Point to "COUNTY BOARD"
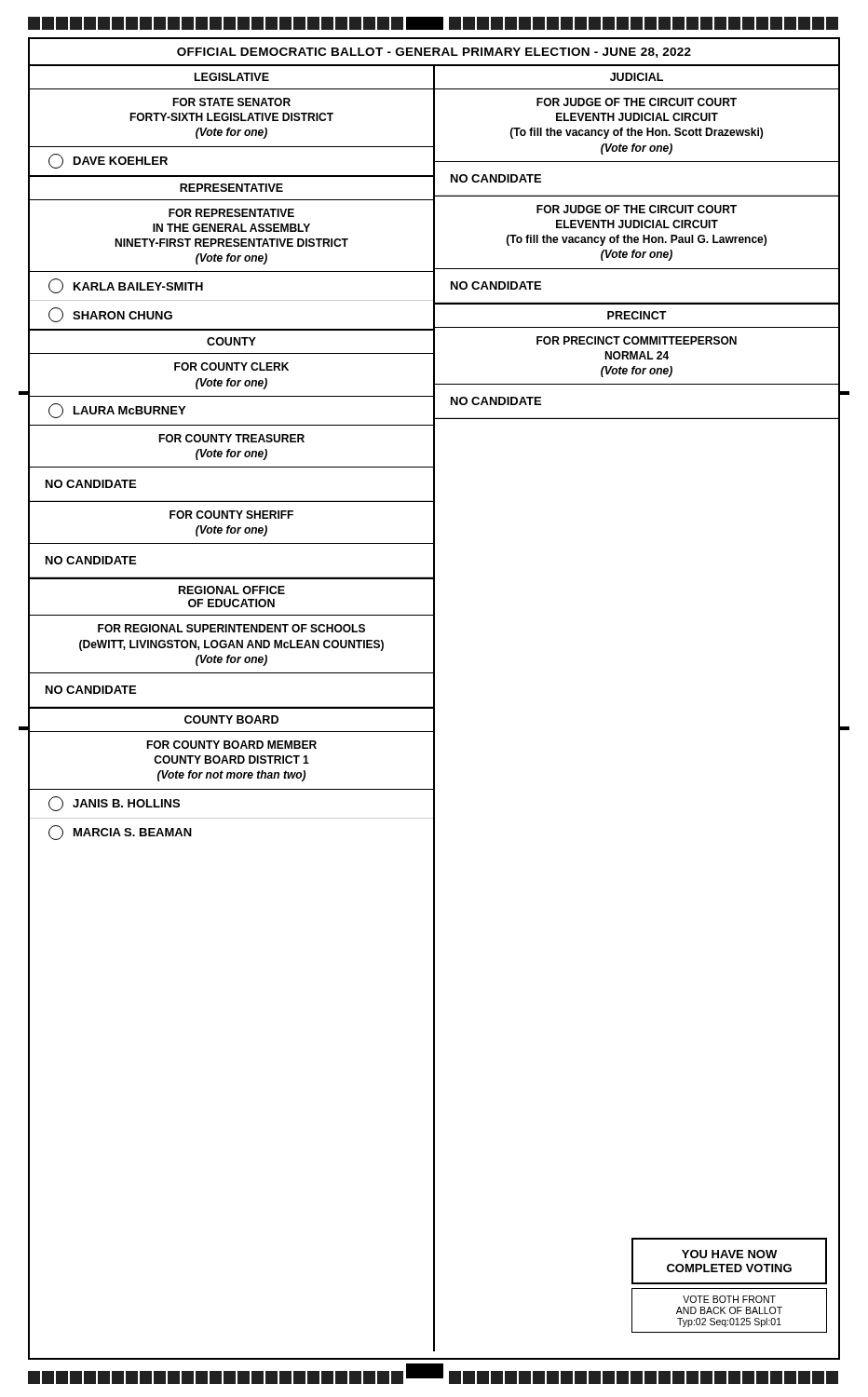The height and width of the screenshot is (1397, 868). tap(231, 720)
